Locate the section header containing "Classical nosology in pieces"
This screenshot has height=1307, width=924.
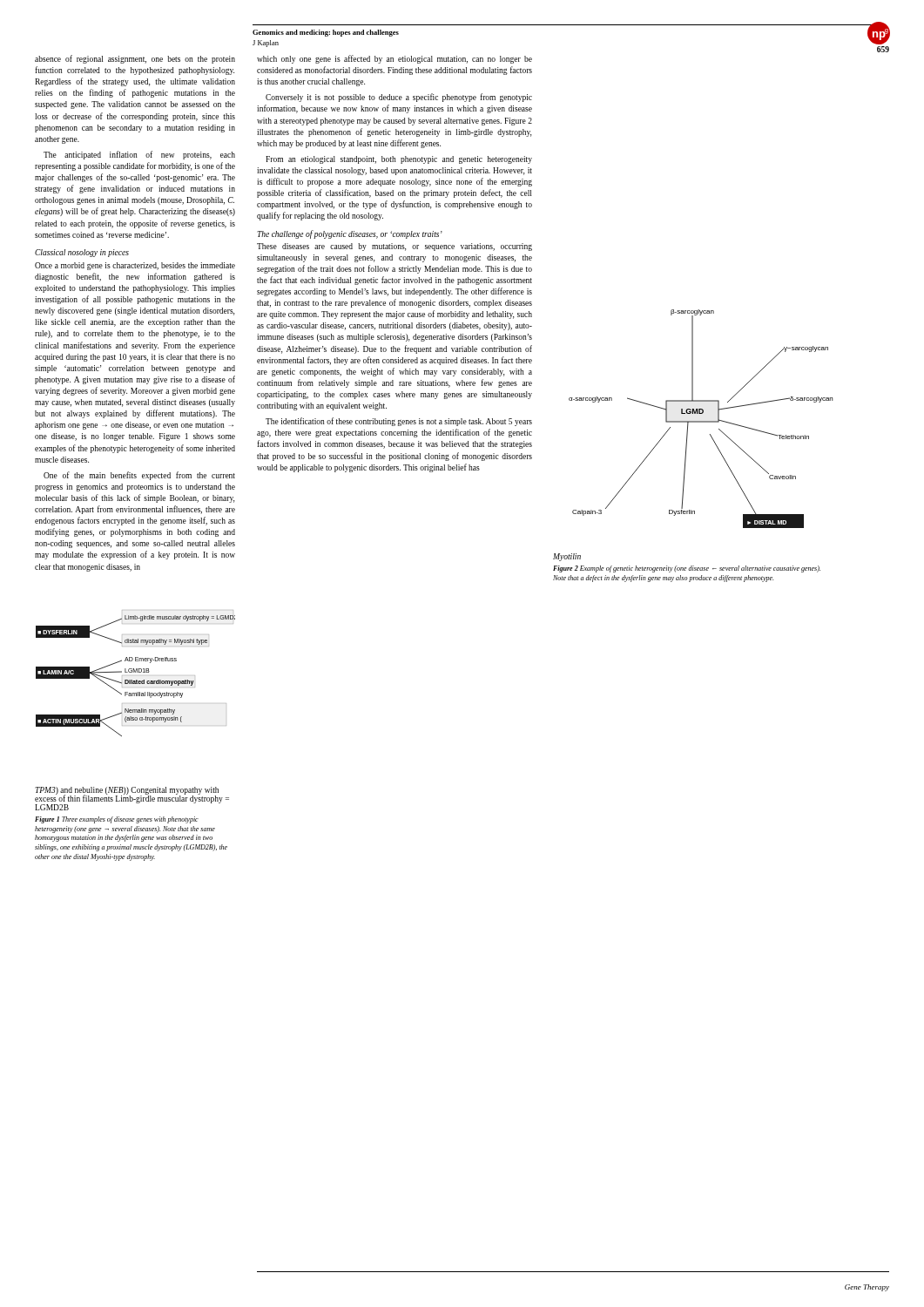82,252
